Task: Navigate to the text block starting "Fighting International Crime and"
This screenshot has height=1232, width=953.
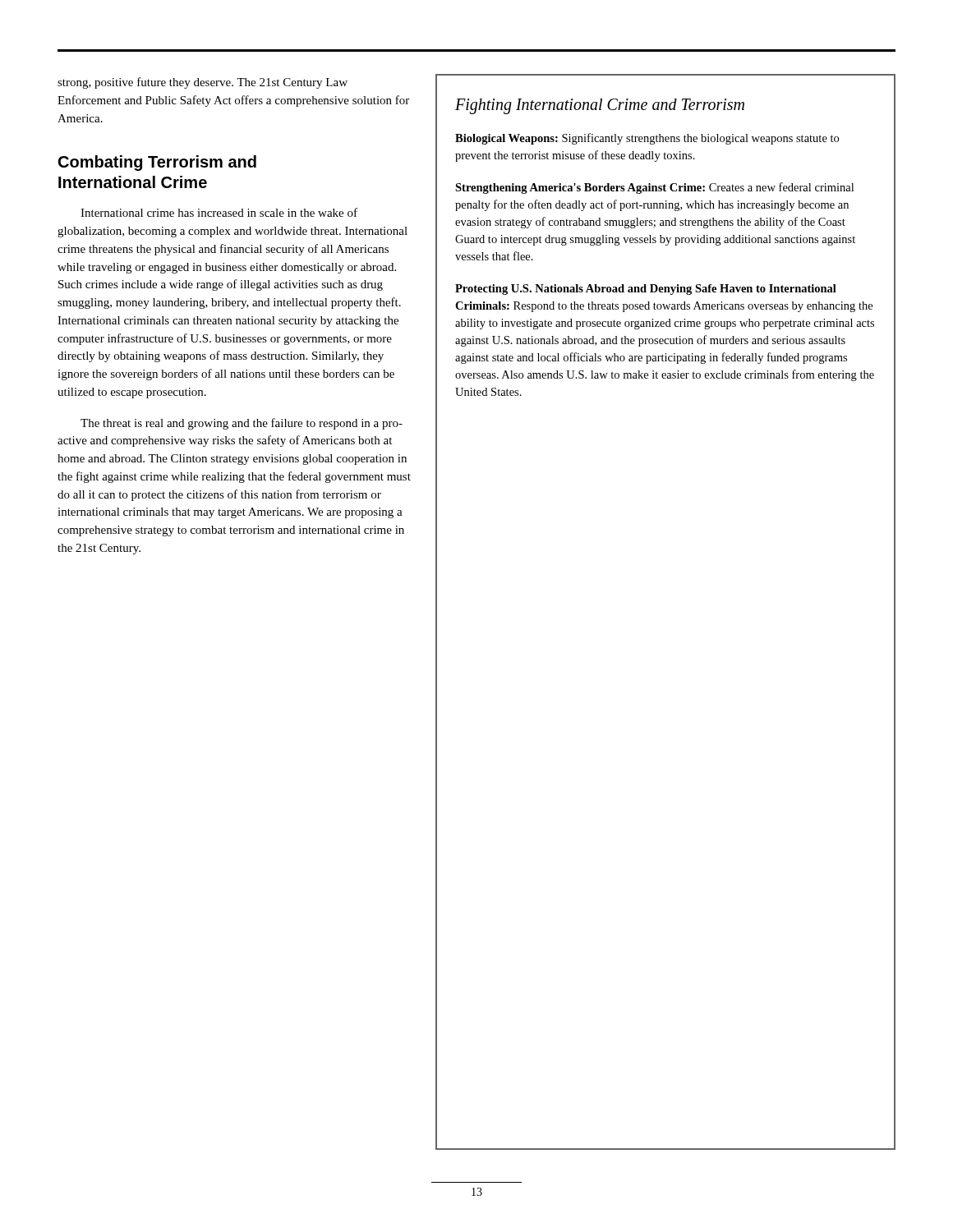Action: (x=600, y=104)
